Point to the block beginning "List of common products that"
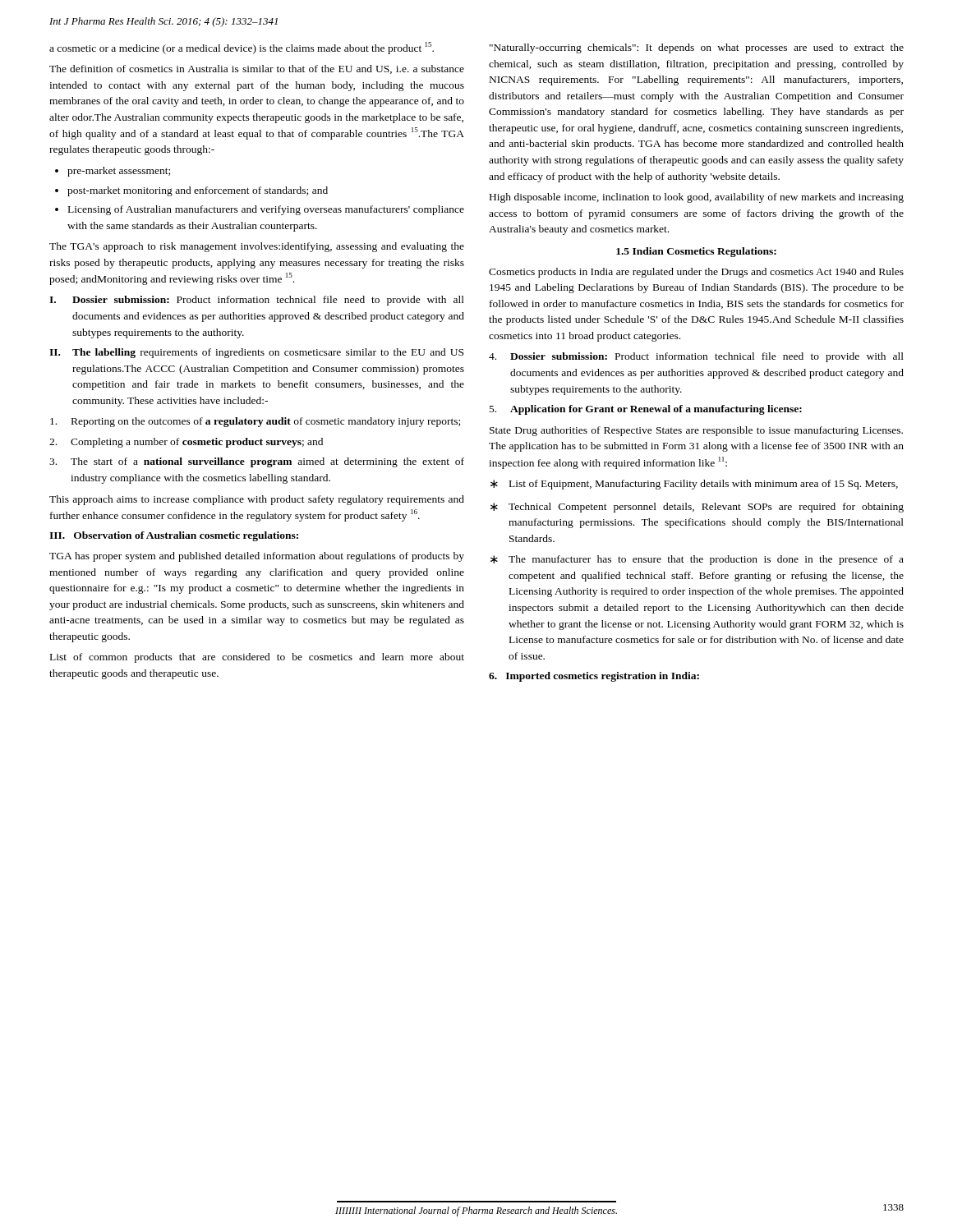 pos(257,665)
